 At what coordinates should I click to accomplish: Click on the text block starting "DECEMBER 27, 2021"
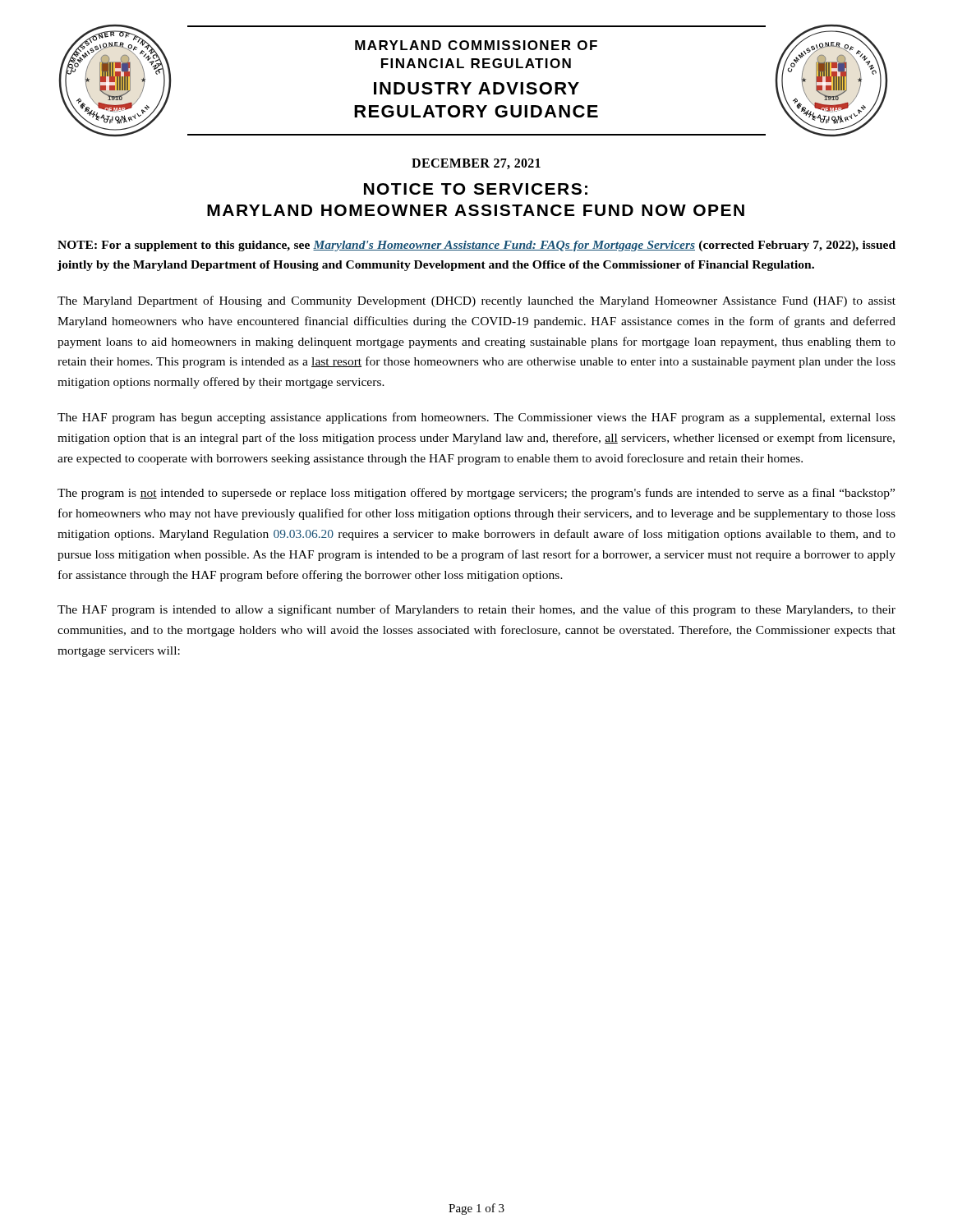pyautogui.click(x=476, y=163)
